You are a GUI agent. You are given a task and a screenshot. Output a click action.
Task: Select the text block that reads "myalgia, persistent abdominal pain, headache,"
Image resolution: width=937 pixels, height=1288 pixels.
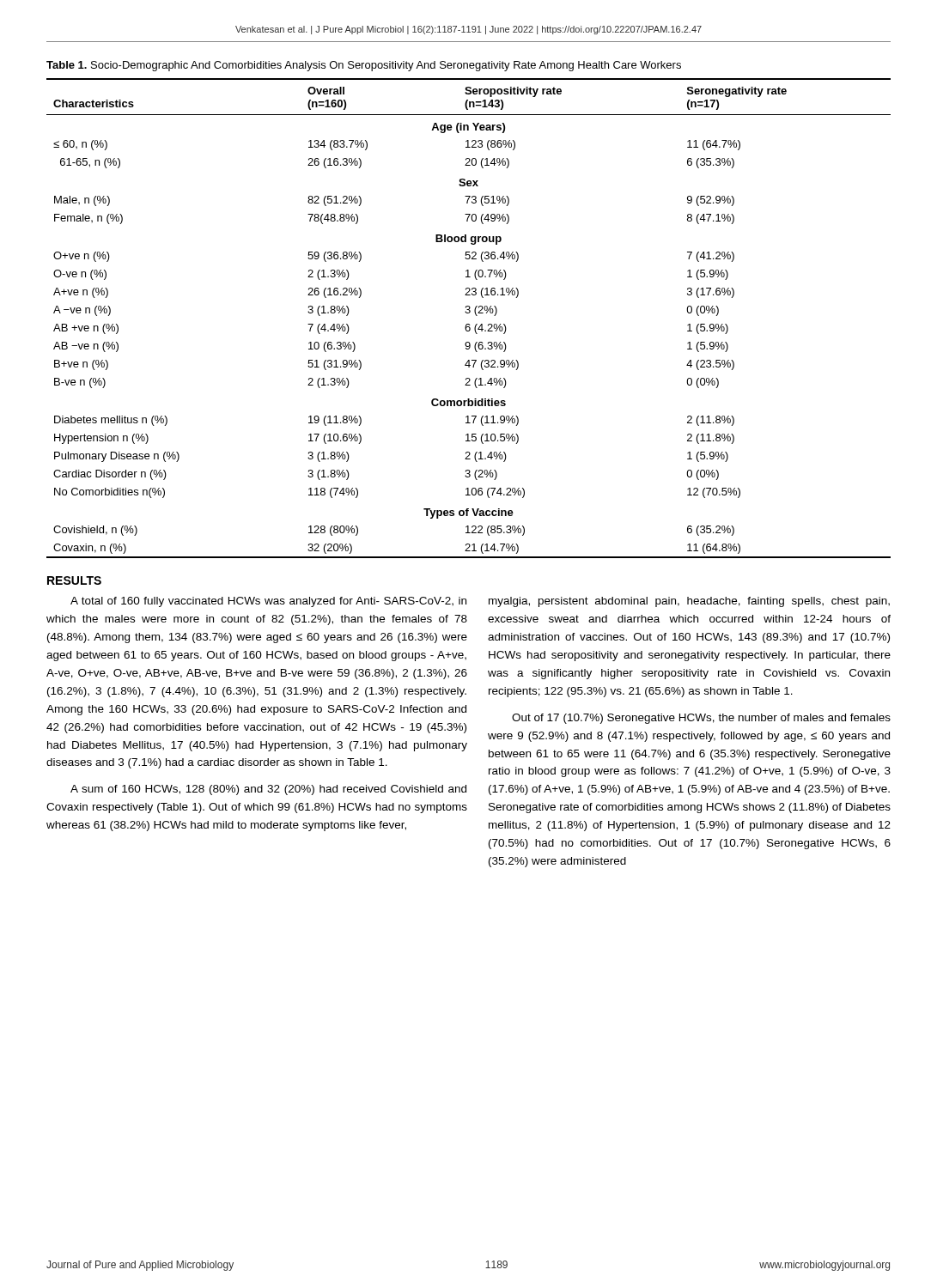click(689, 646)
